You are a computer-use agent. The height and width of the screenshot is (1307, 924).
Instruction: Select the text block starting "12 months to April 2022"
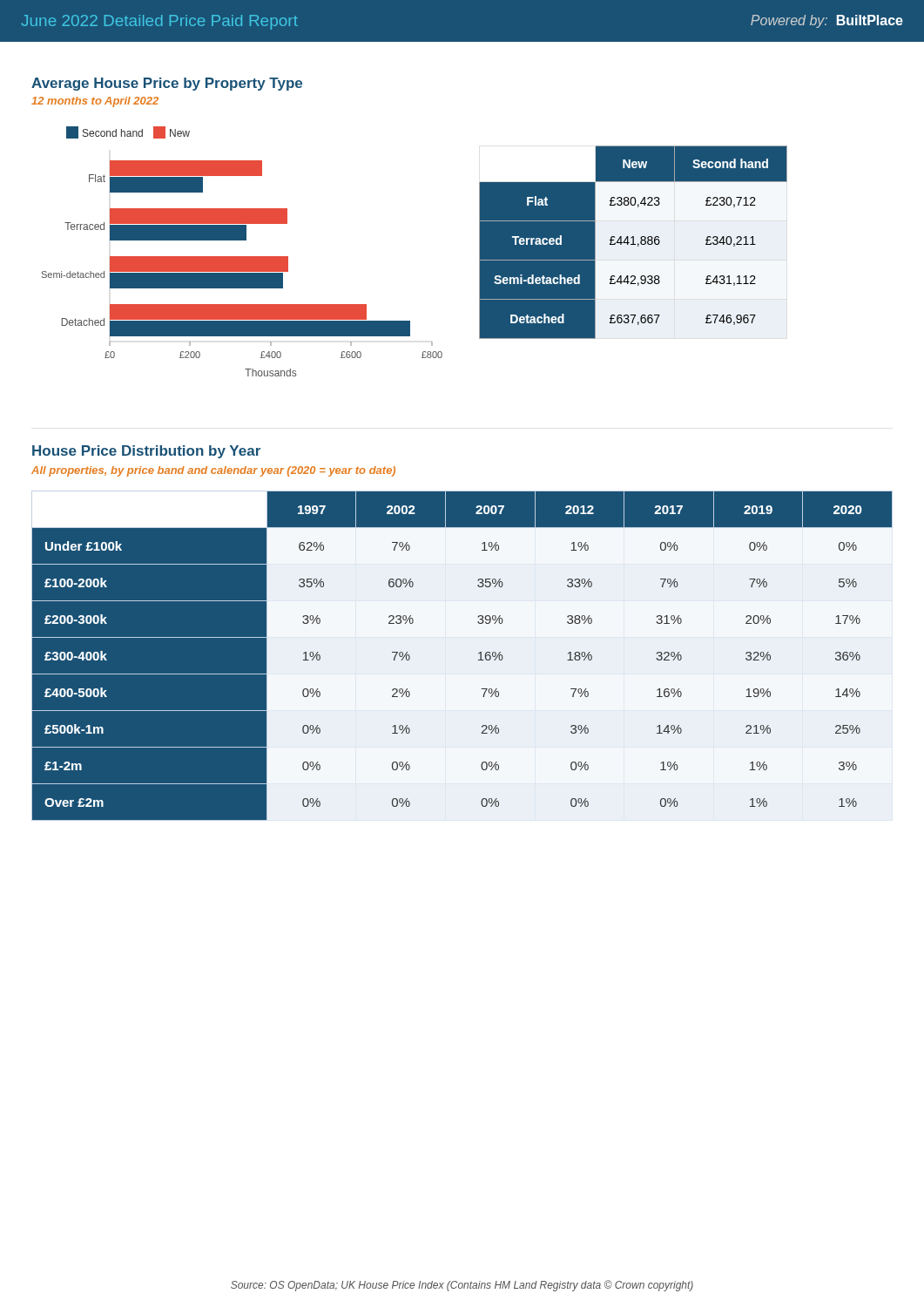tap(95, 101)
